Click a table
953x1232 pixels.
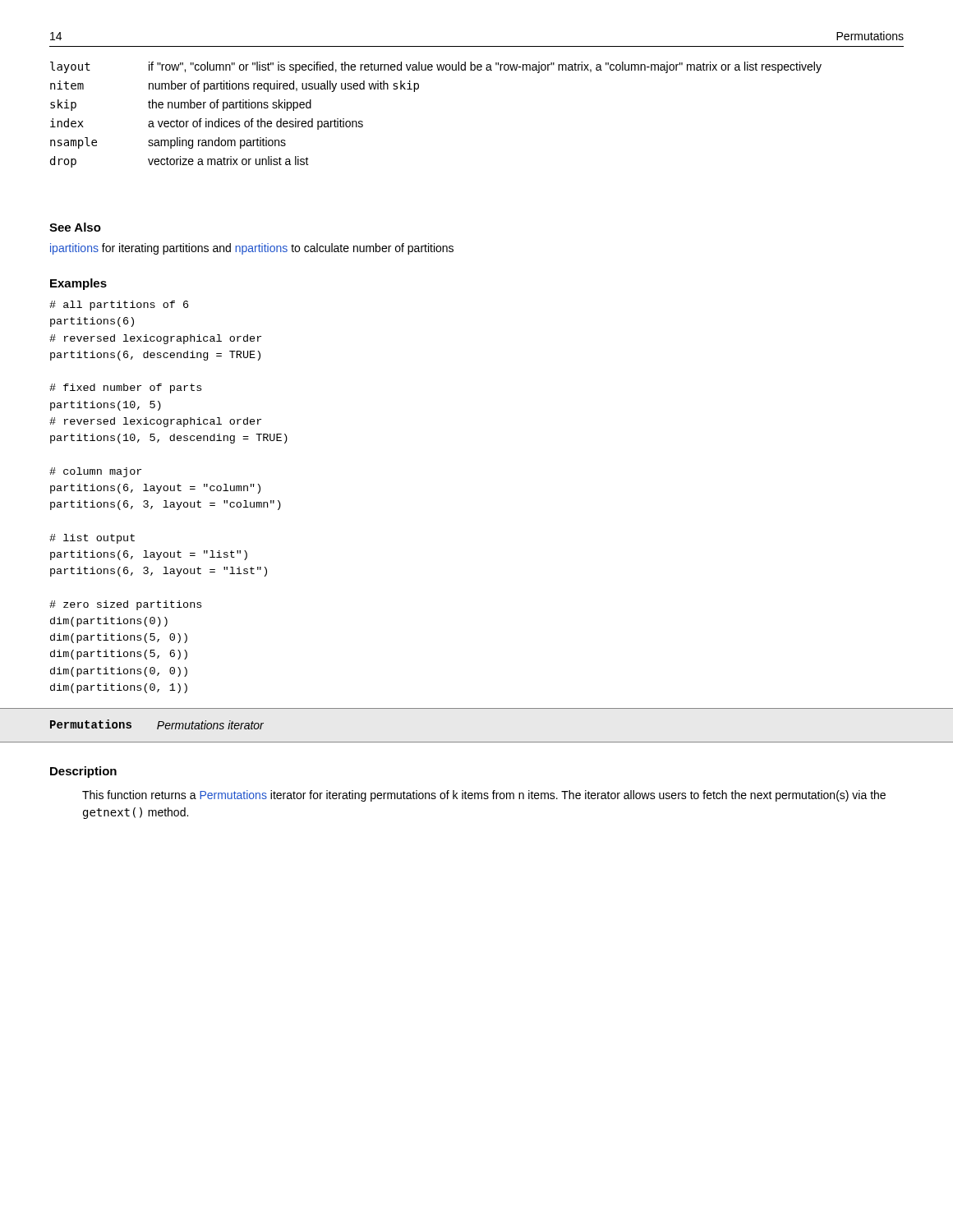coord(476,123)
